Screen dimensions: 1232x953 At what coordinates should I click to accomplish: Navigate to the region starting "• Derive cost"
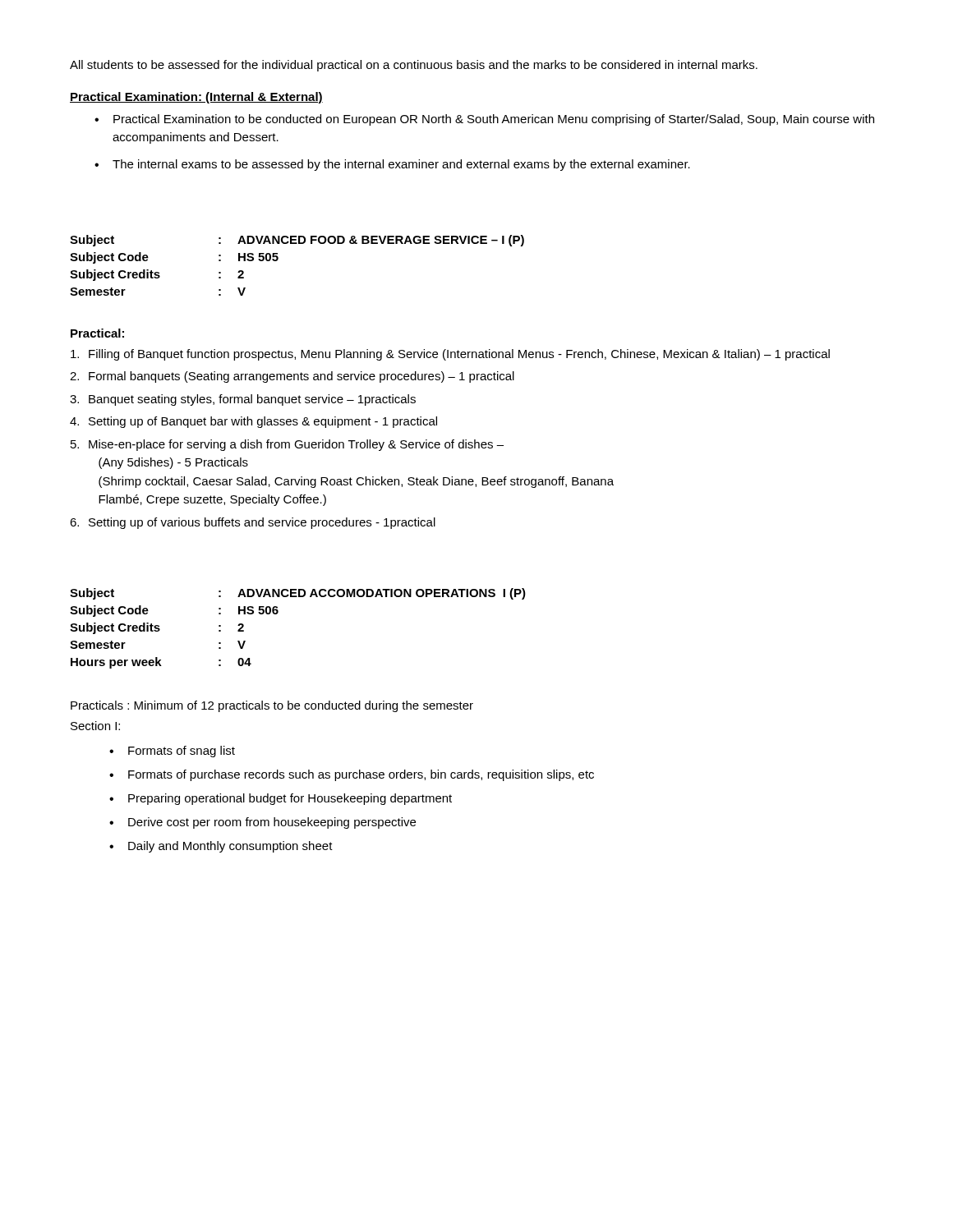pyautogui.click(x=262, y=823)
